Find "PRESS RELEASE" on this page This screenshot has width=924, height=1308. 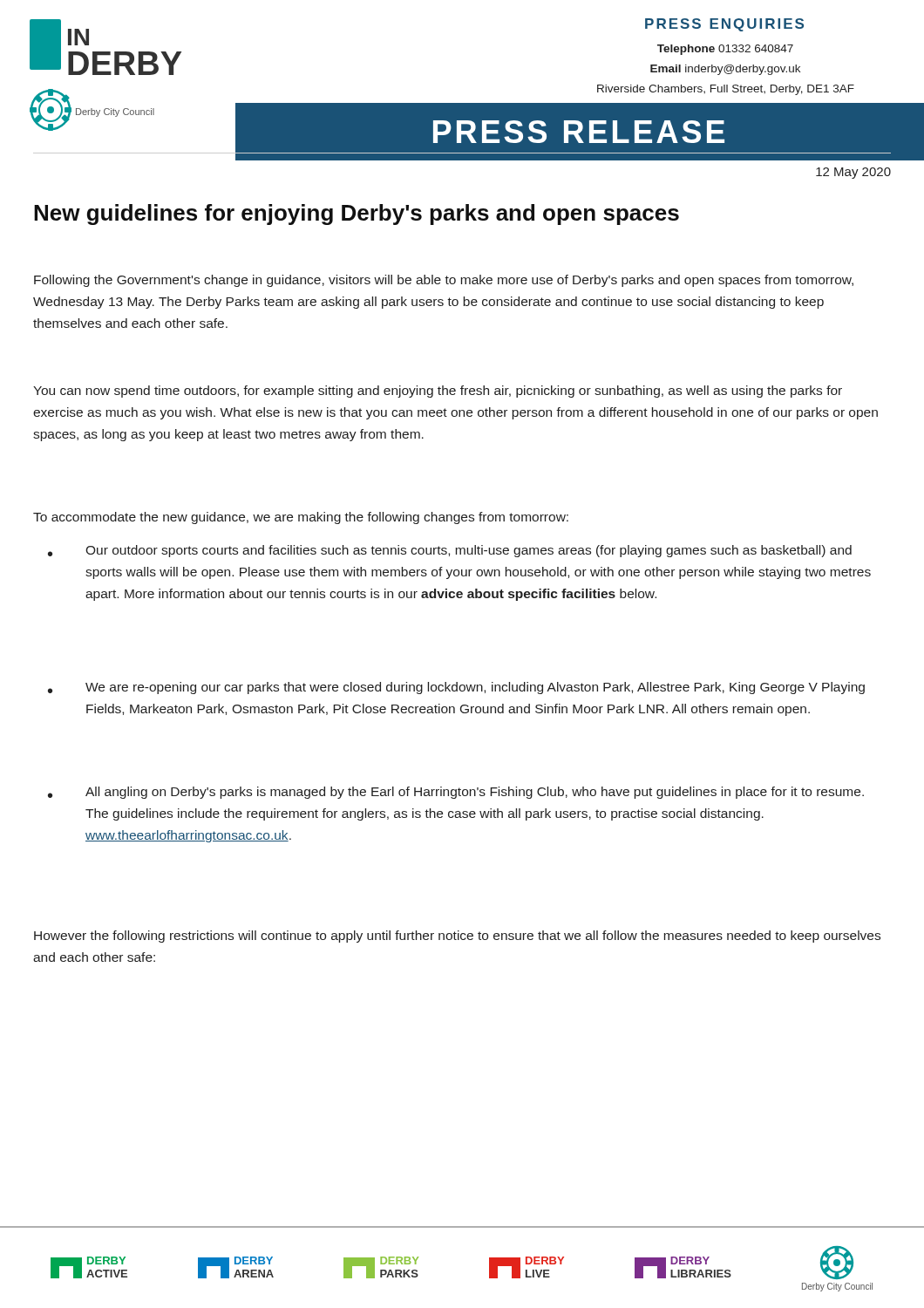pos(580,132)
